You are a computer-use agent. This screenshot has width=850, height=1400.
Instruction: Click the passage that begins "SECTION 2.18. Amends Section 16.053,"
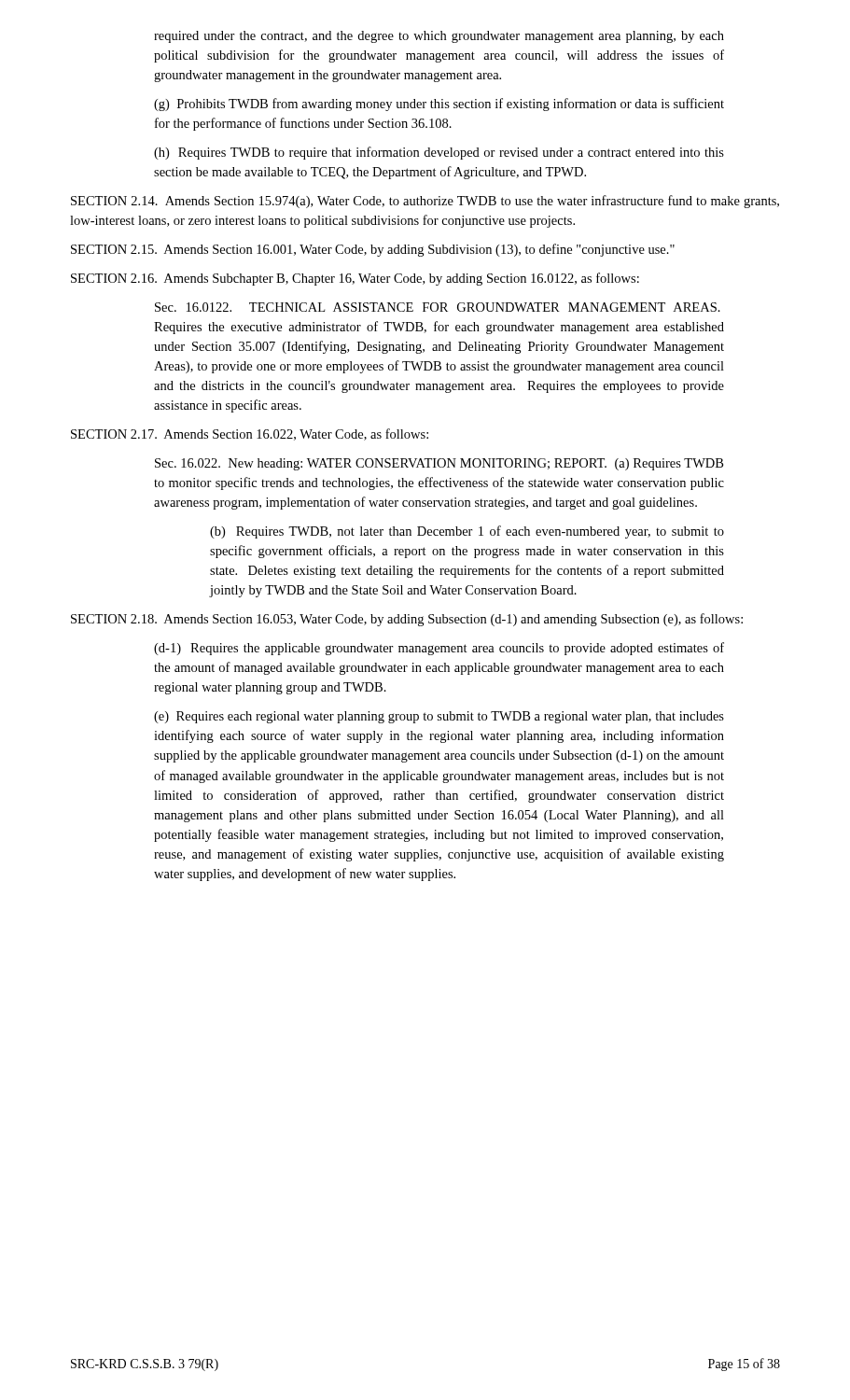(425, 620)
